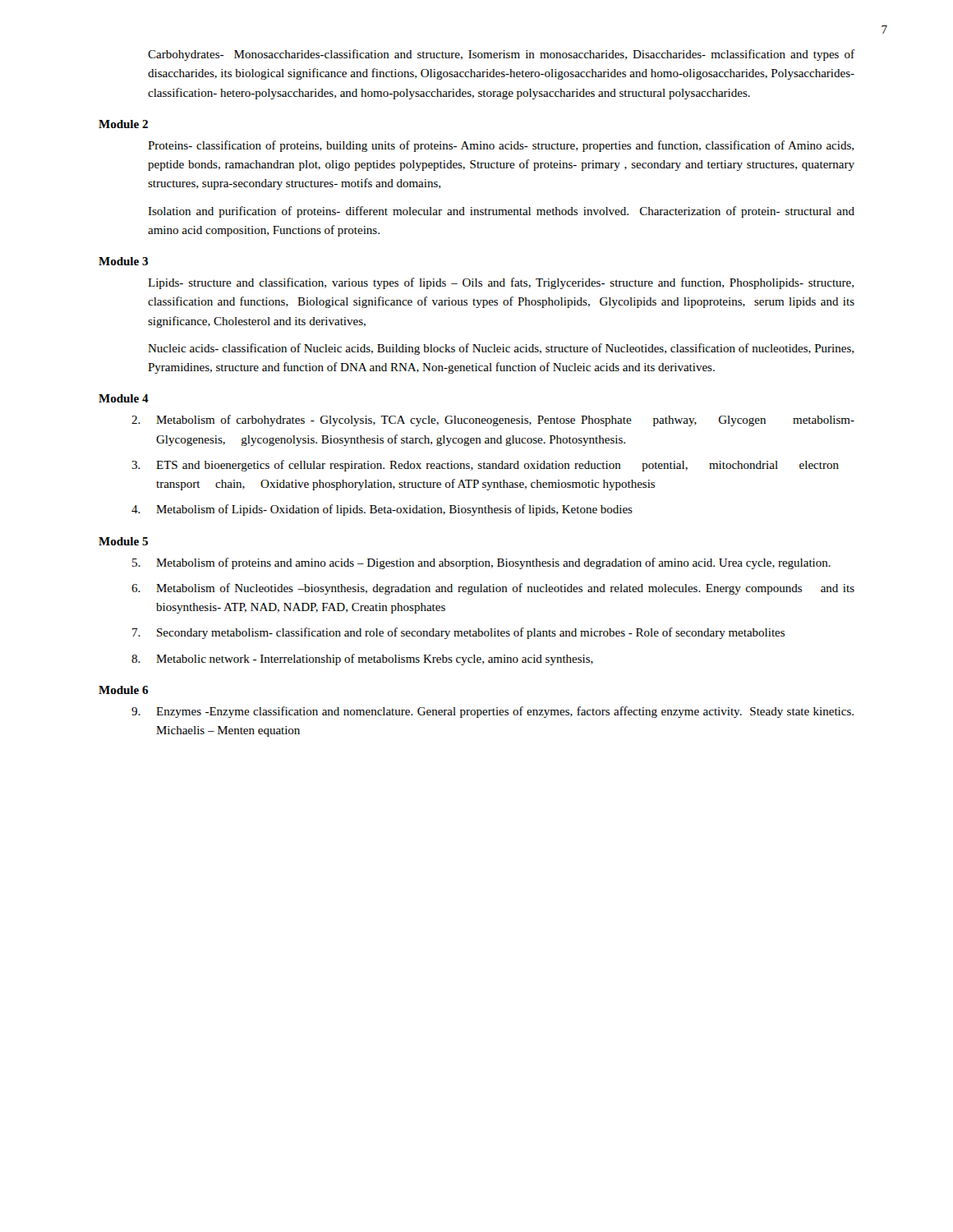Image resolution: width=953 pixels, height=1232 pixels.
Task: Locate the text block with the text "Proteins- classification of"
Action: pos(501,164)
